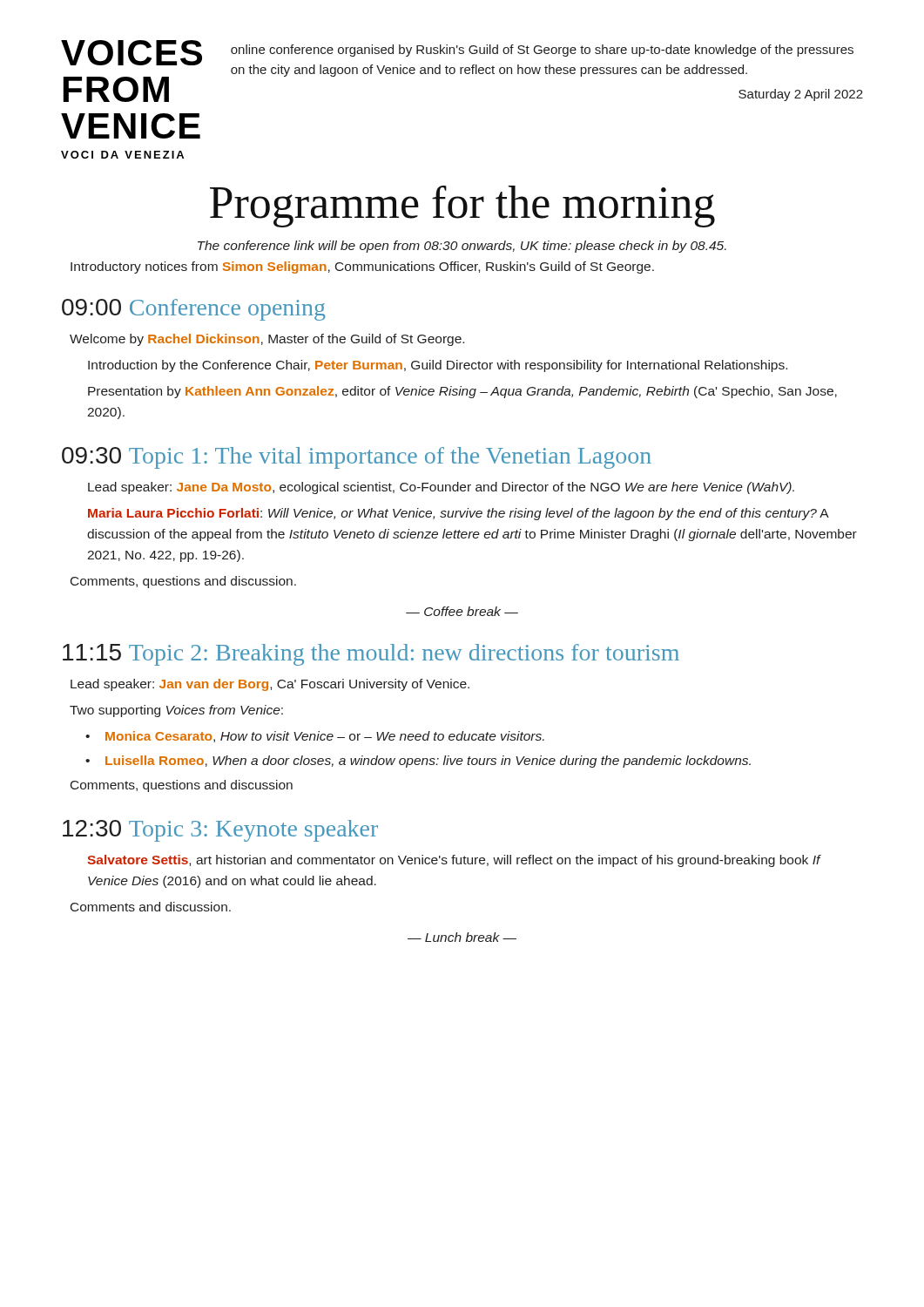Locate the text that says "— Coffee break —"
924x1307 pixels.
(x=462, y=611)
